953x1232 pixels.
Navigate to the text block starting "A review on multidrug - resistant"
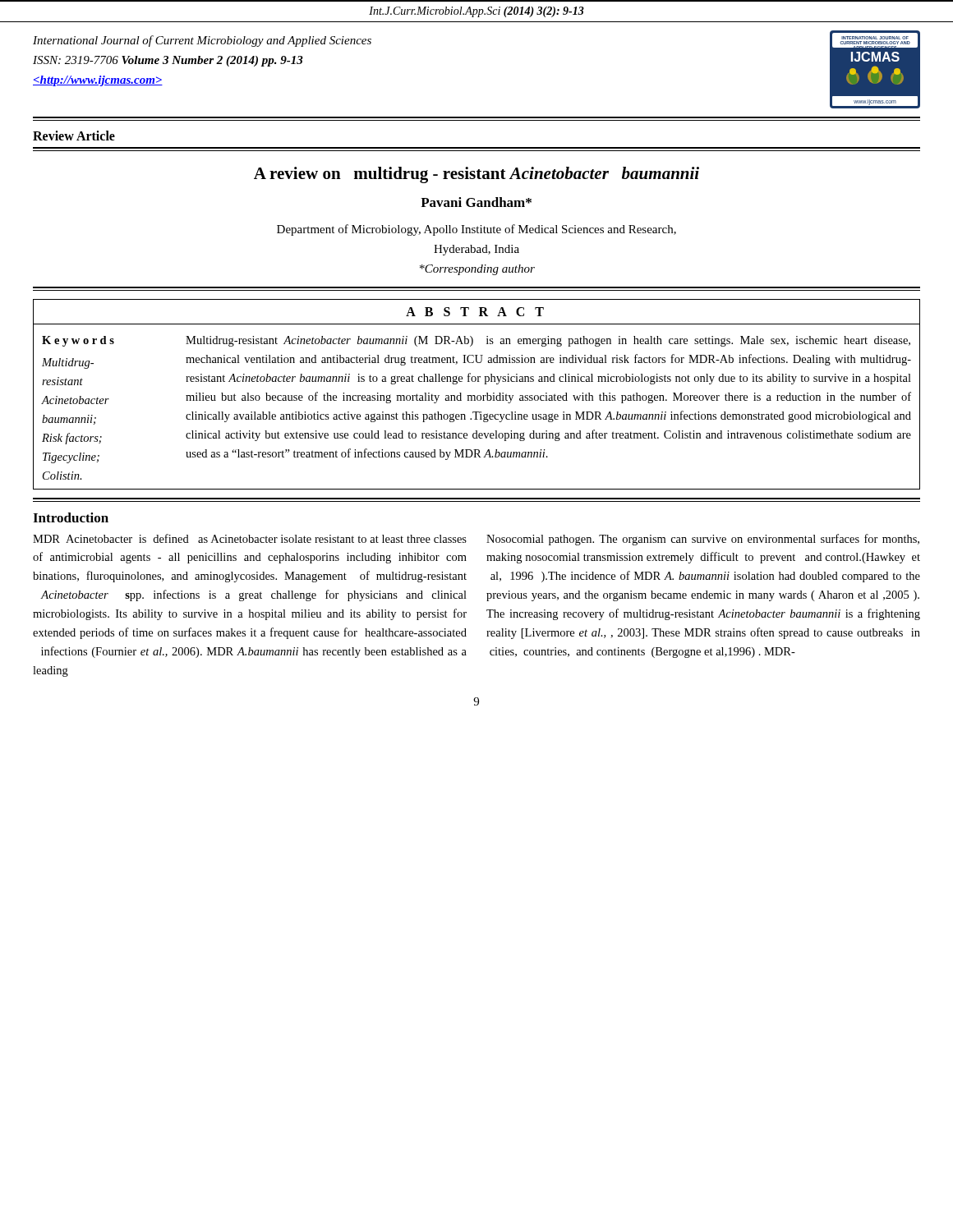point(476,173)
